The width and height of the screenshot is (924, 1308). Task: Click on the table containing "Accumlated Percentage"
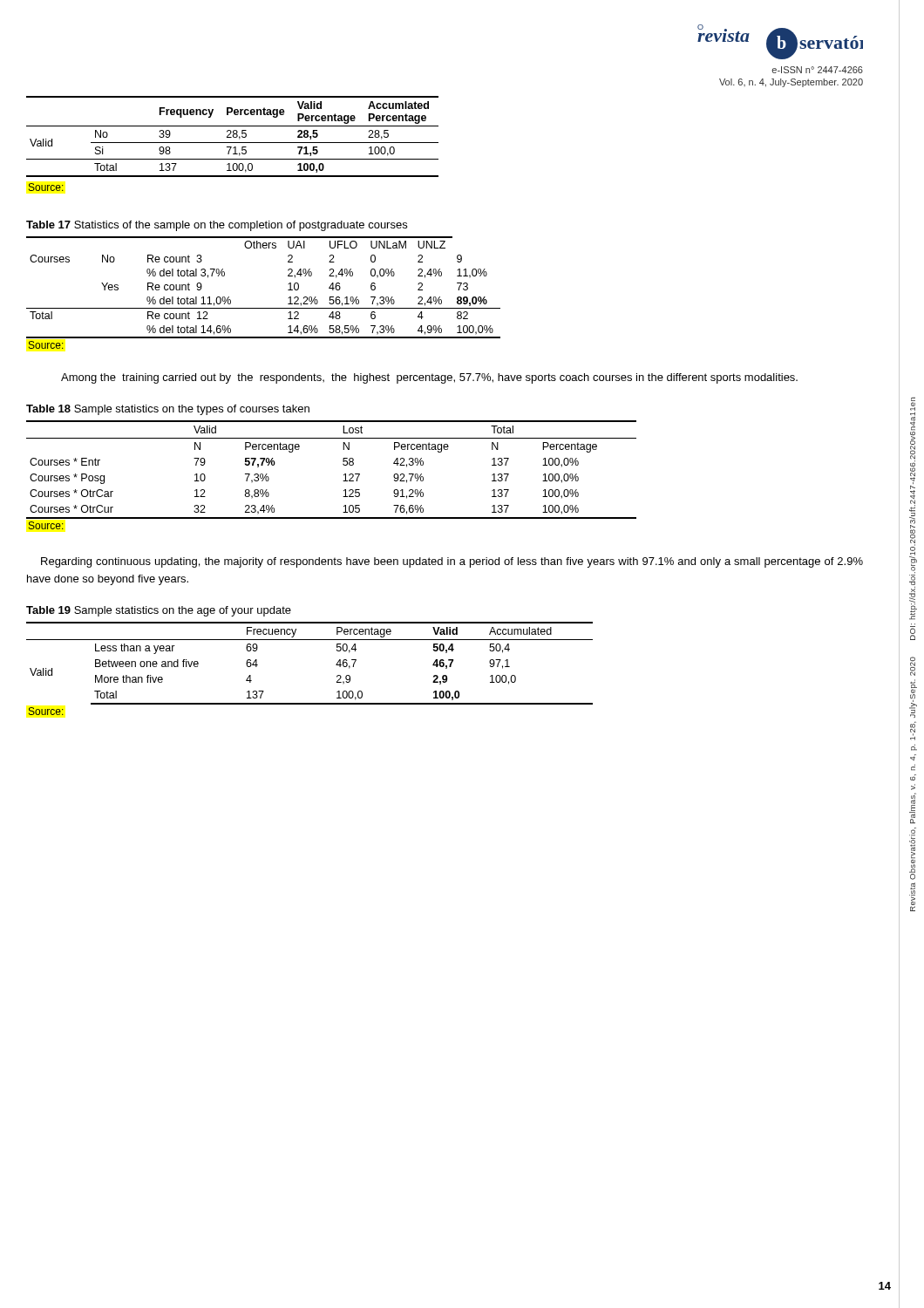tap(445, 136)
